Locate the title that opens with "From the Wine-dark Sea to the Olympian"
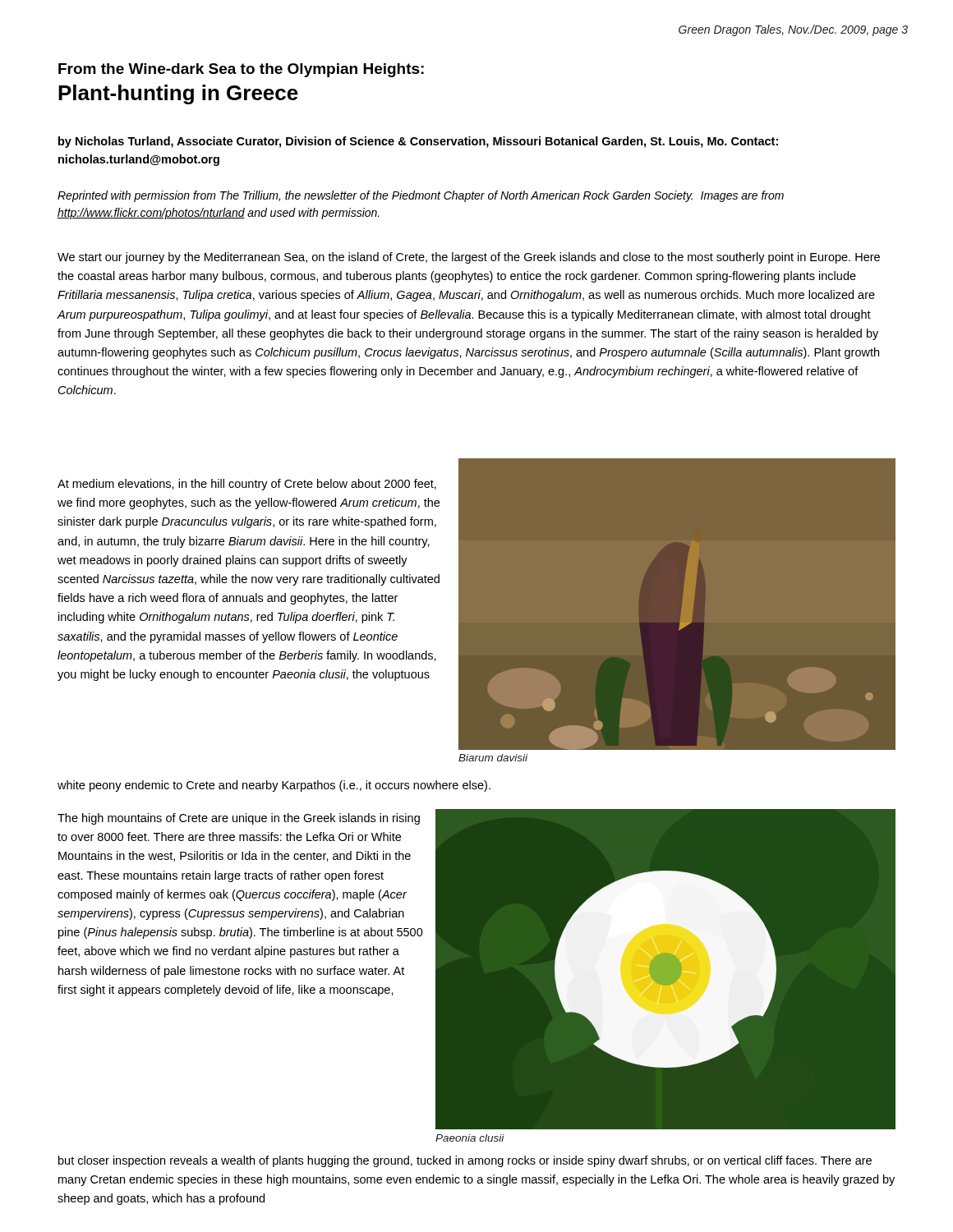The height and width of the screenshot is (1232, 953). click(x=394, y=83)
